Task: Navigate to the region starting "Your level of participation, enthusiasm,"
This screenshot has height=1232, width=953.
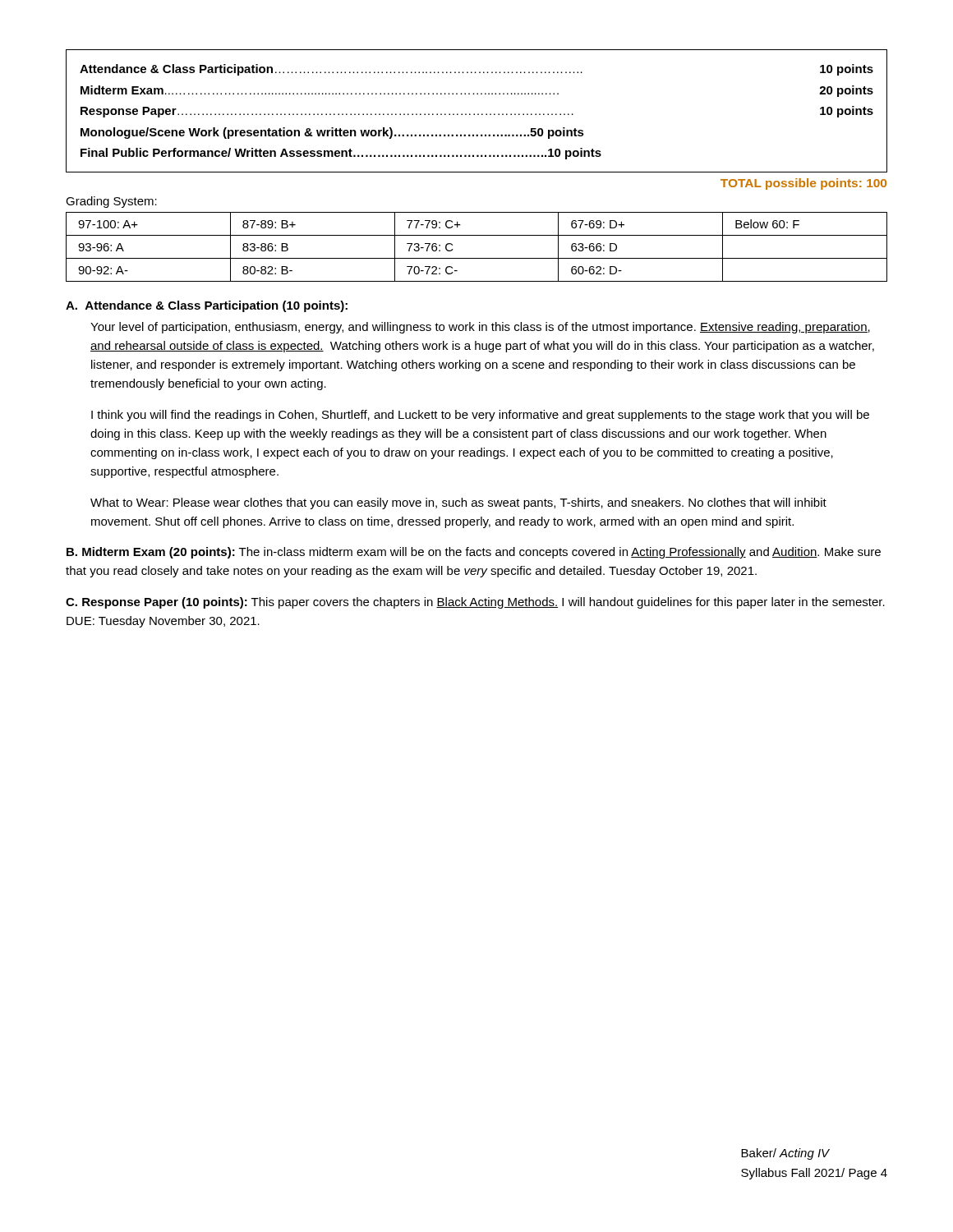Action: tap(483, 355)
